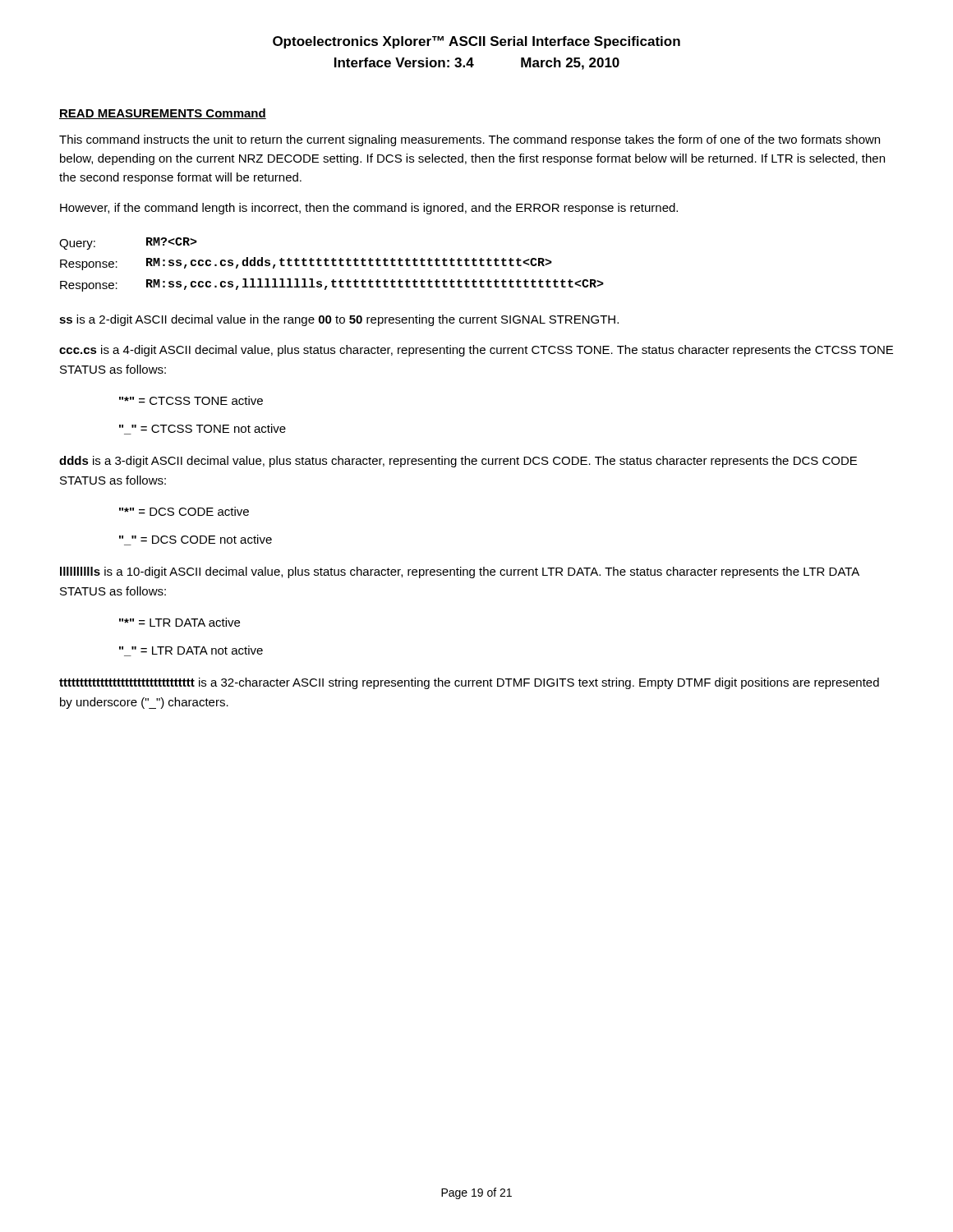The width and height of the screenshot is (953, 1232).
Task: Click on the table containing "RM:ss,ccc.cs,ddds,ttttttttttttttttttttttttttttttttt<CR>"
Action: (476, 264)
